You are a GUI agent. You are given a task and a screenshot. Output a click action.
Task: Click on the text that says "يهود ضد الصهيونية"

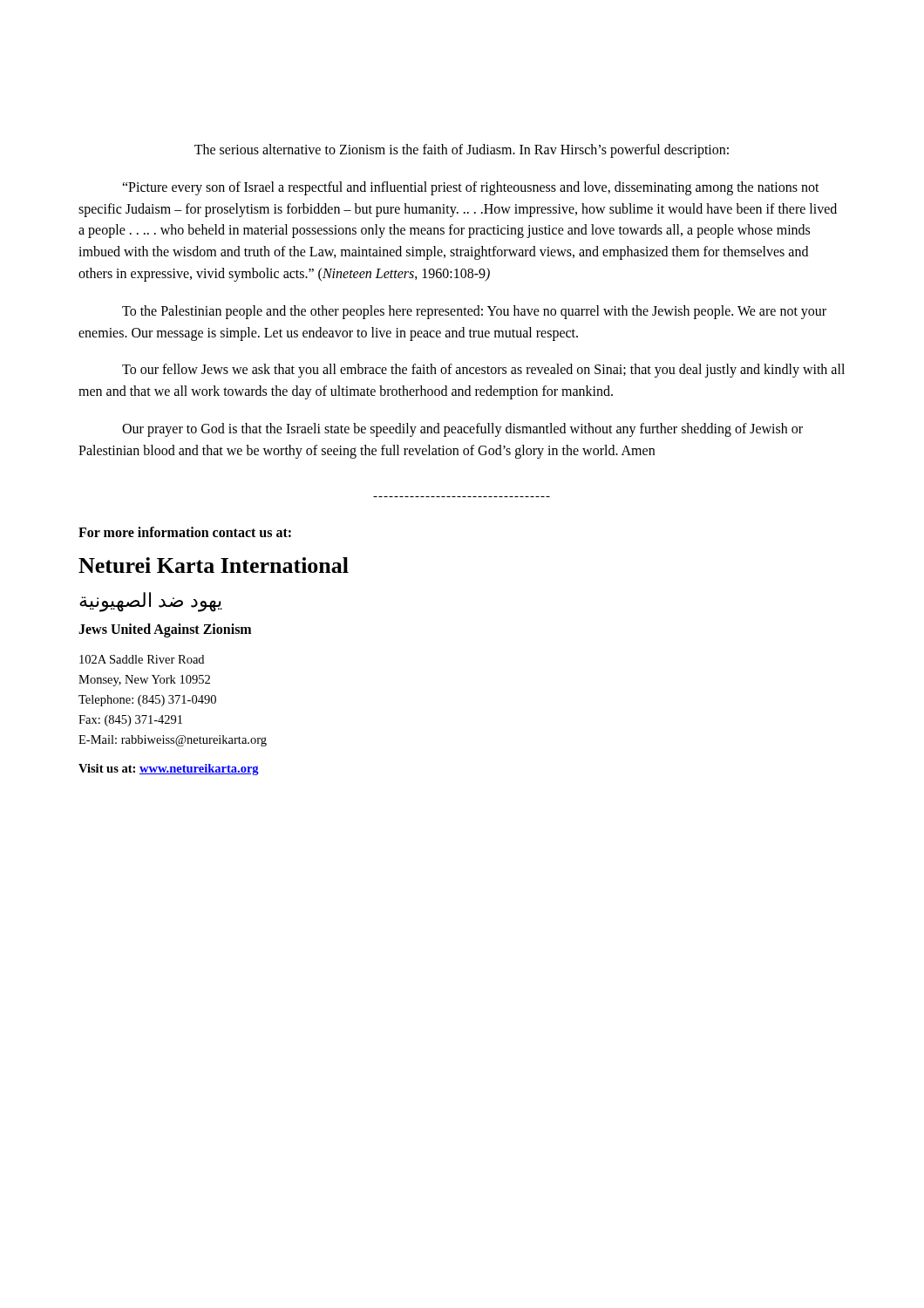click(x=151, y=602)
